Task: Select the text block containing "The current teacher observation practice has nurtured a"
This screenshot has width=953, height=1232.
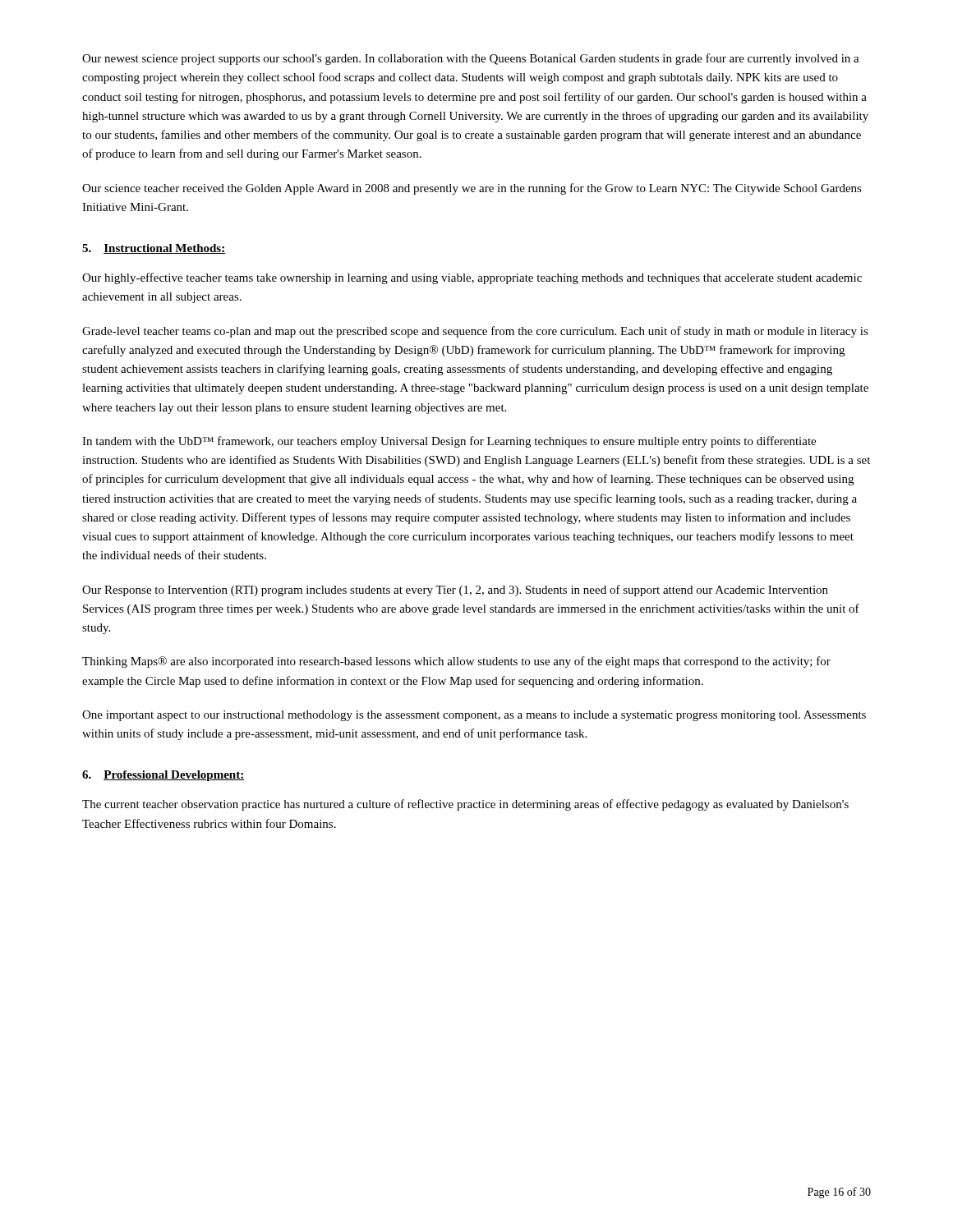Action: [x=465, y=814]
